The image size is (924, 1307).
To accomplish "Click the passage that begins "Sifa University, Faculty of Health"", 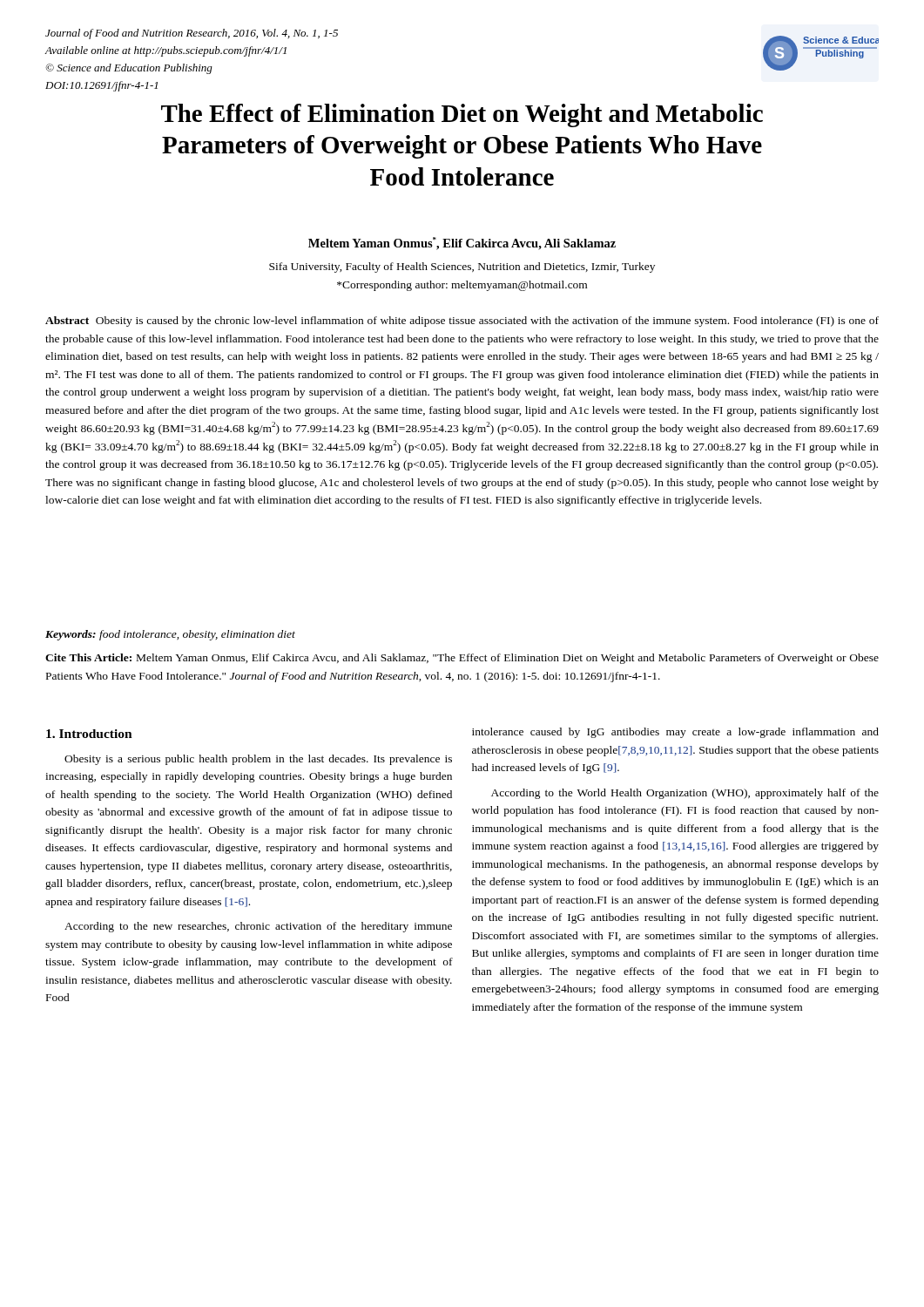I will tap(462, 275).
